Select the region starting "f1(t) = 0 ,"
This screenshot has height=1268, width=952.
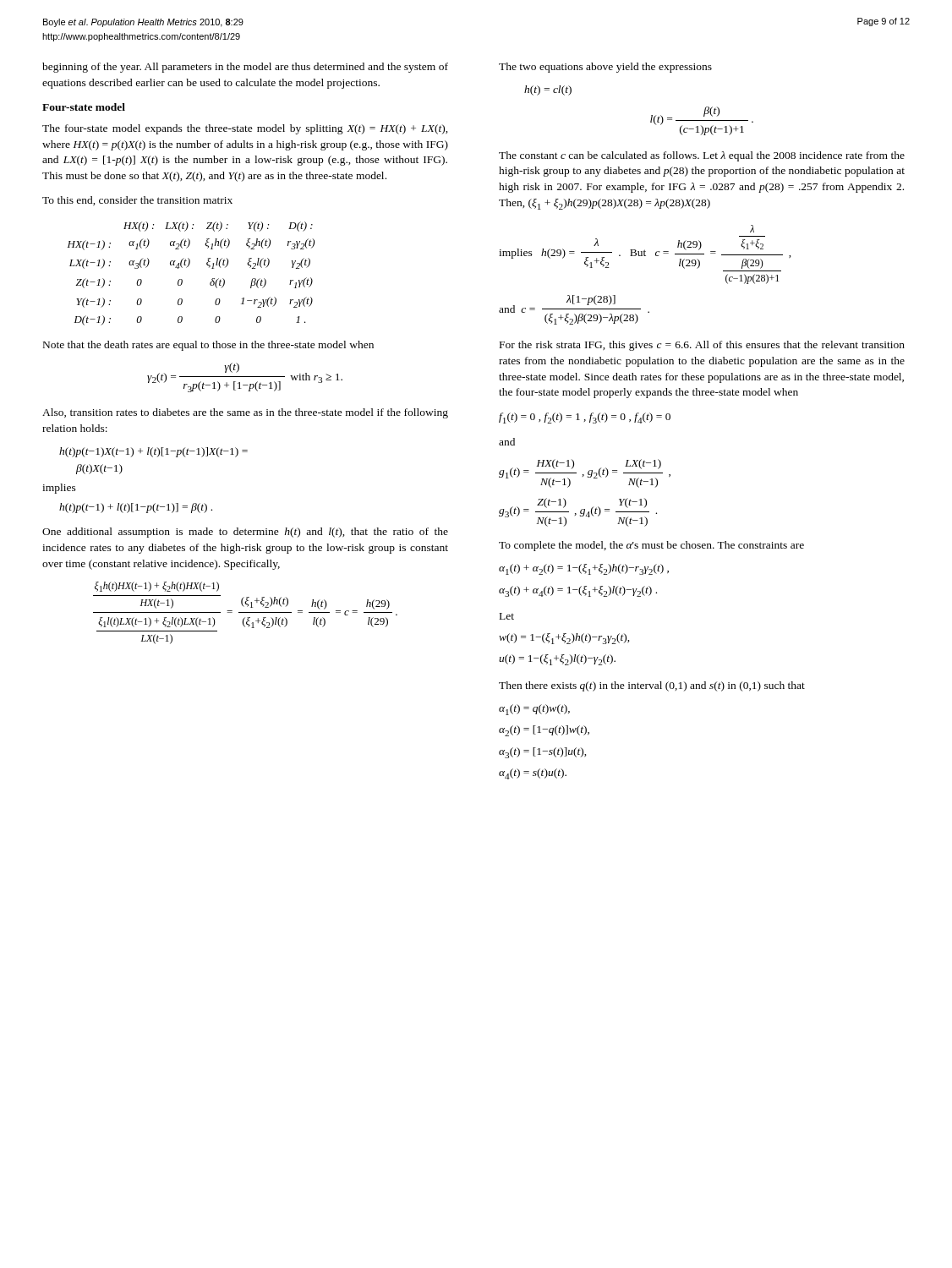click(585, 418)
